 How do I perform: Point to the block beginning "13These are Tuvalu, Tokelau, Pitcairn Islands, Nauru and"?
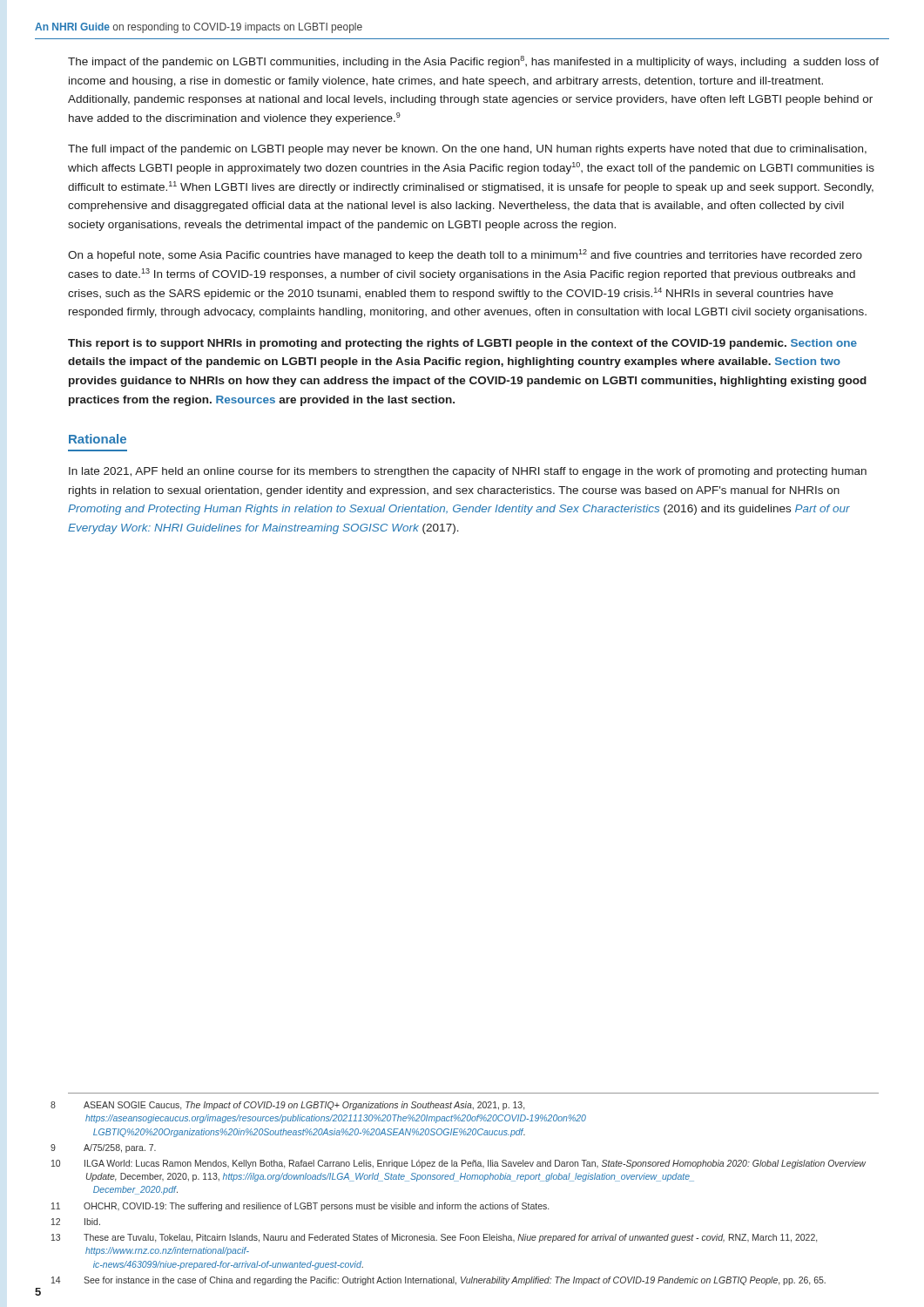(x=443, y=1250)
